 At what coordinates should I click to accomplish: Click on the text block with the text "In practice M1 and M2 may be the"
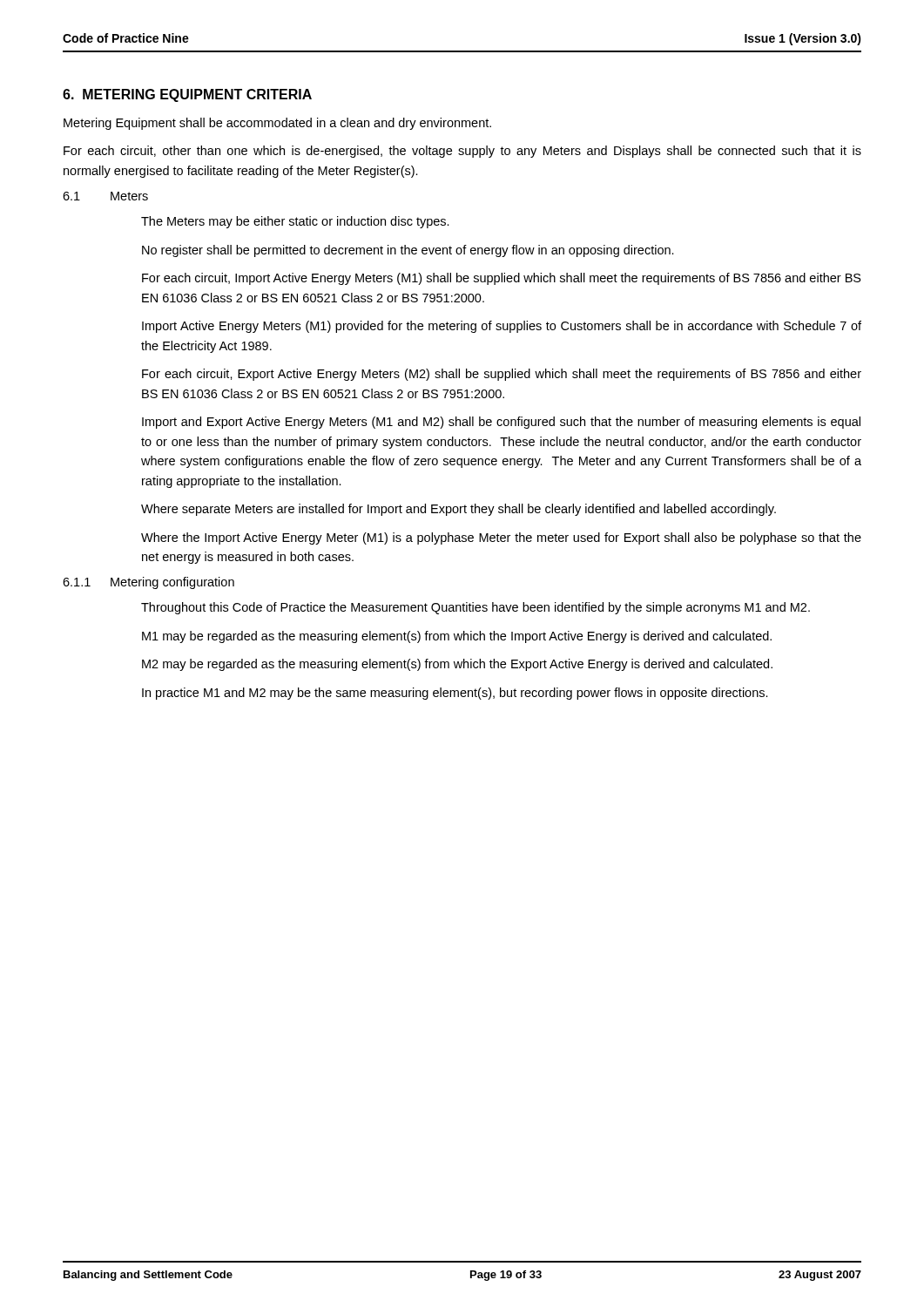[x=455, y=693]
